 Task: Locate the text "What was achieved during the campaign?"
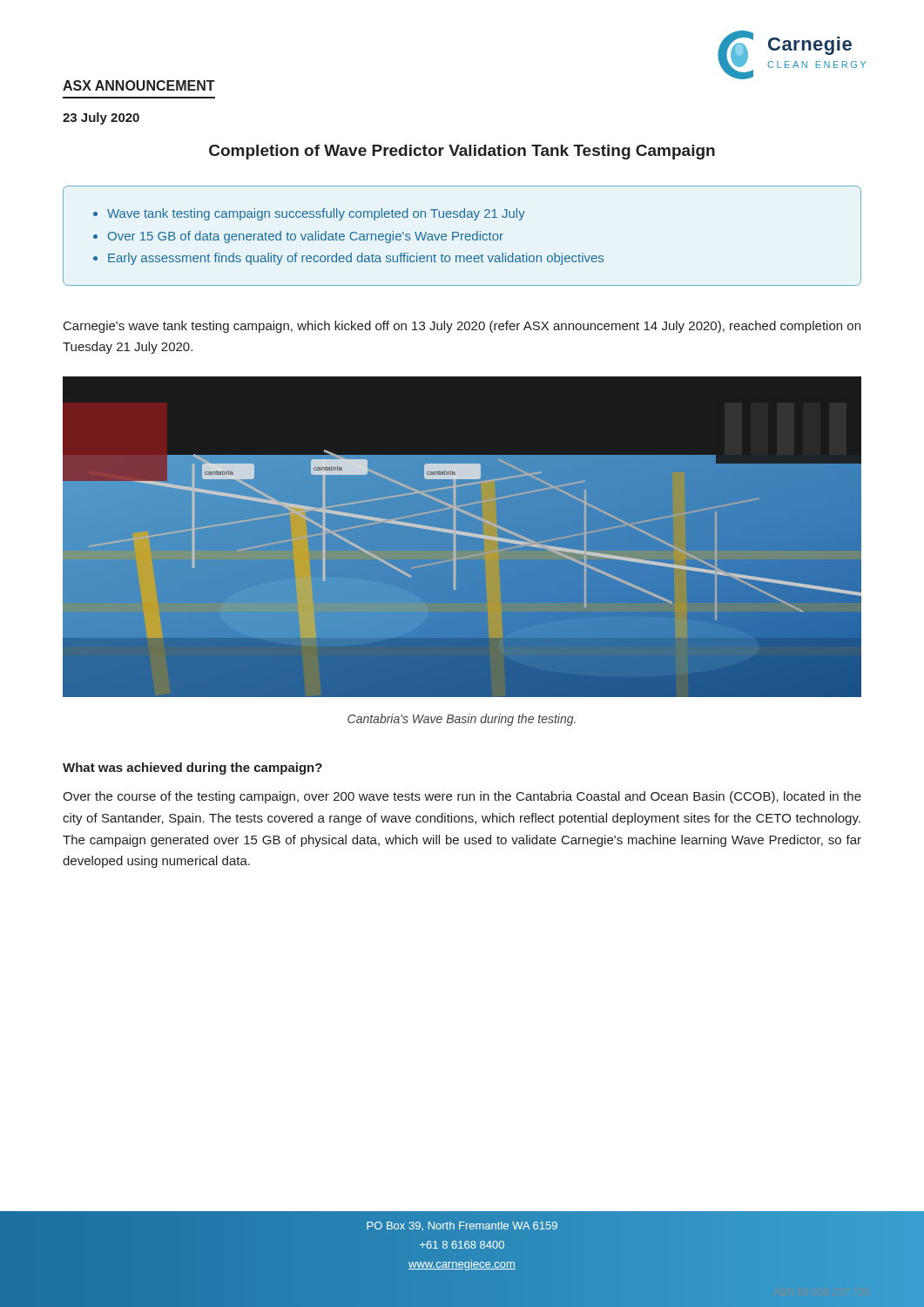tap(193, 767)
